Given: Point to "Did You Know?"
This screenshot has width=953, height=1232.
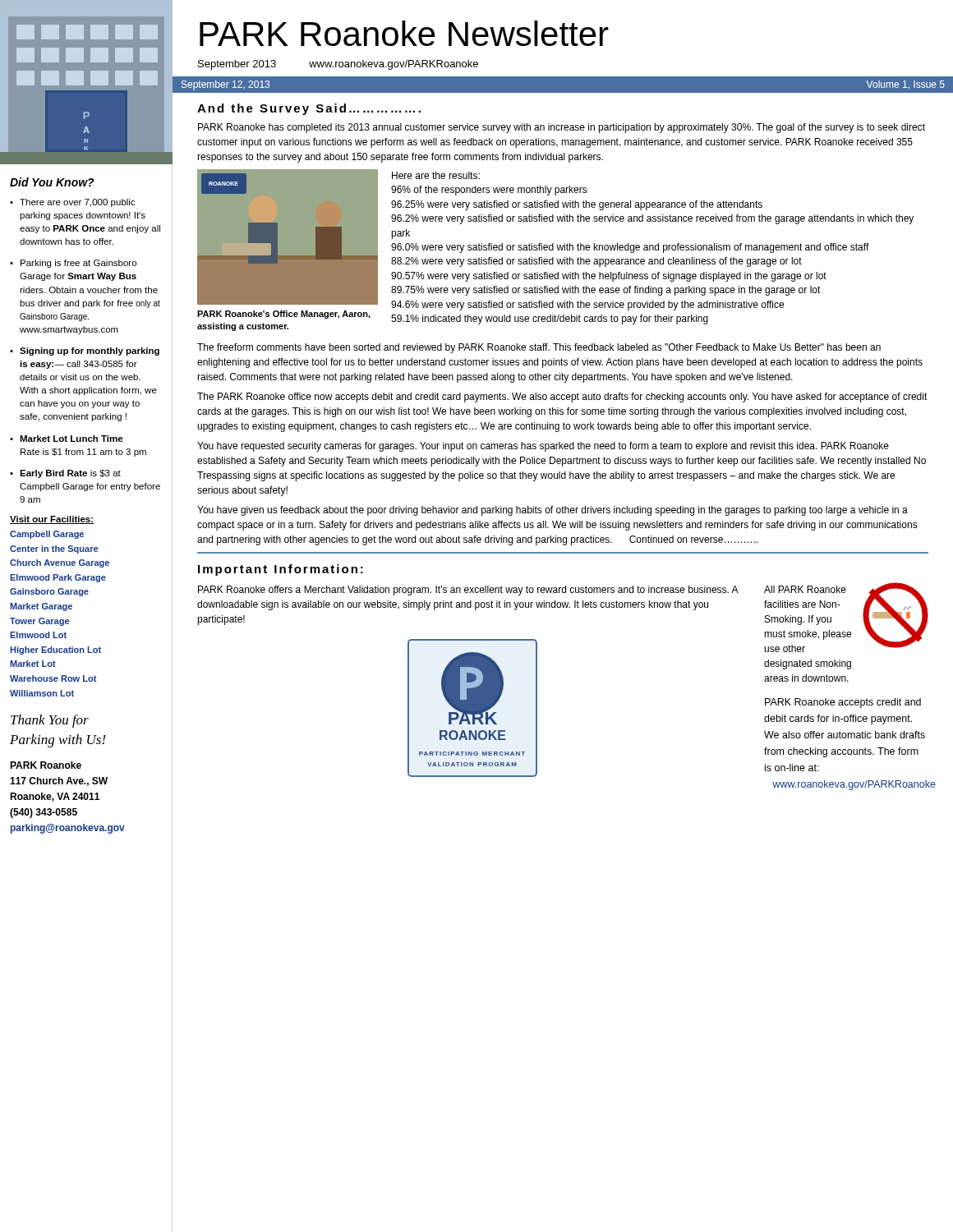Looking at the screenshot, I should click(x=52, y=182).
